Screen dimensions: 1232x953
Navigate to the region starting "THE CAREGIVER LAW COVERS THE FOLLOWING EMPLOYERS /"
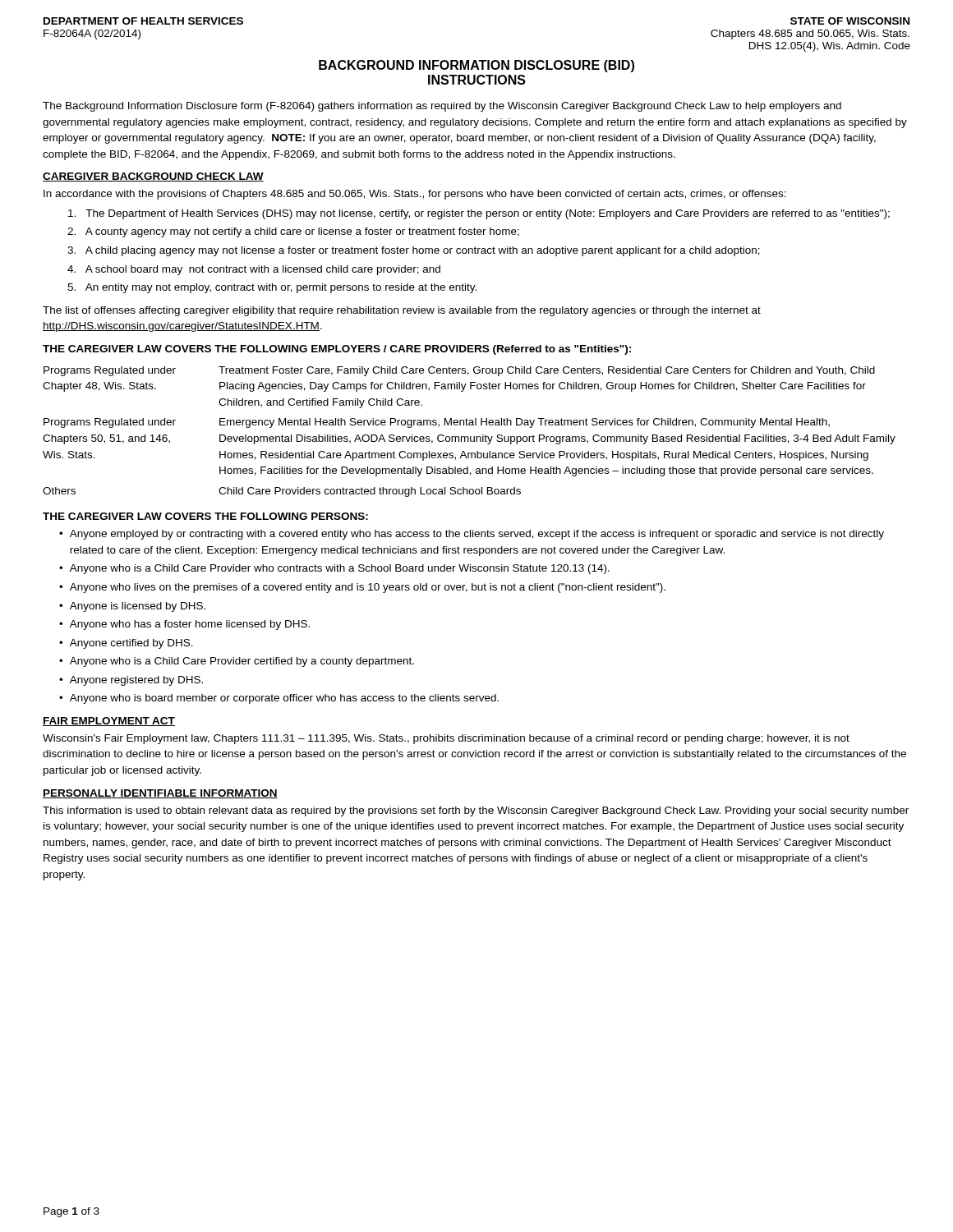(x=337, y=348)
